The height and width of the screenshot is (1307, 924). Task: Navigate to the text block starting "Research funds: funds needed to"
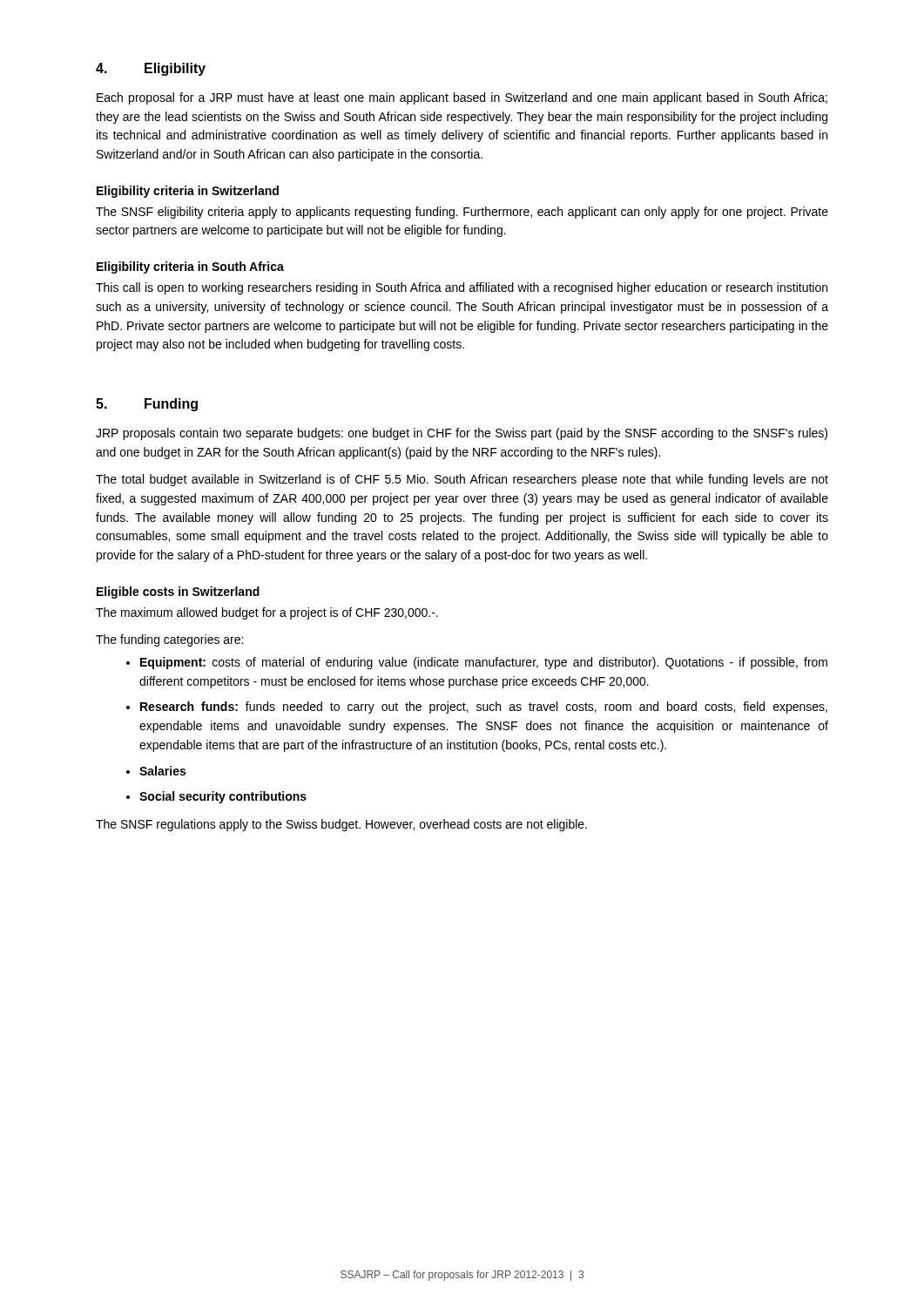point(484,726)
